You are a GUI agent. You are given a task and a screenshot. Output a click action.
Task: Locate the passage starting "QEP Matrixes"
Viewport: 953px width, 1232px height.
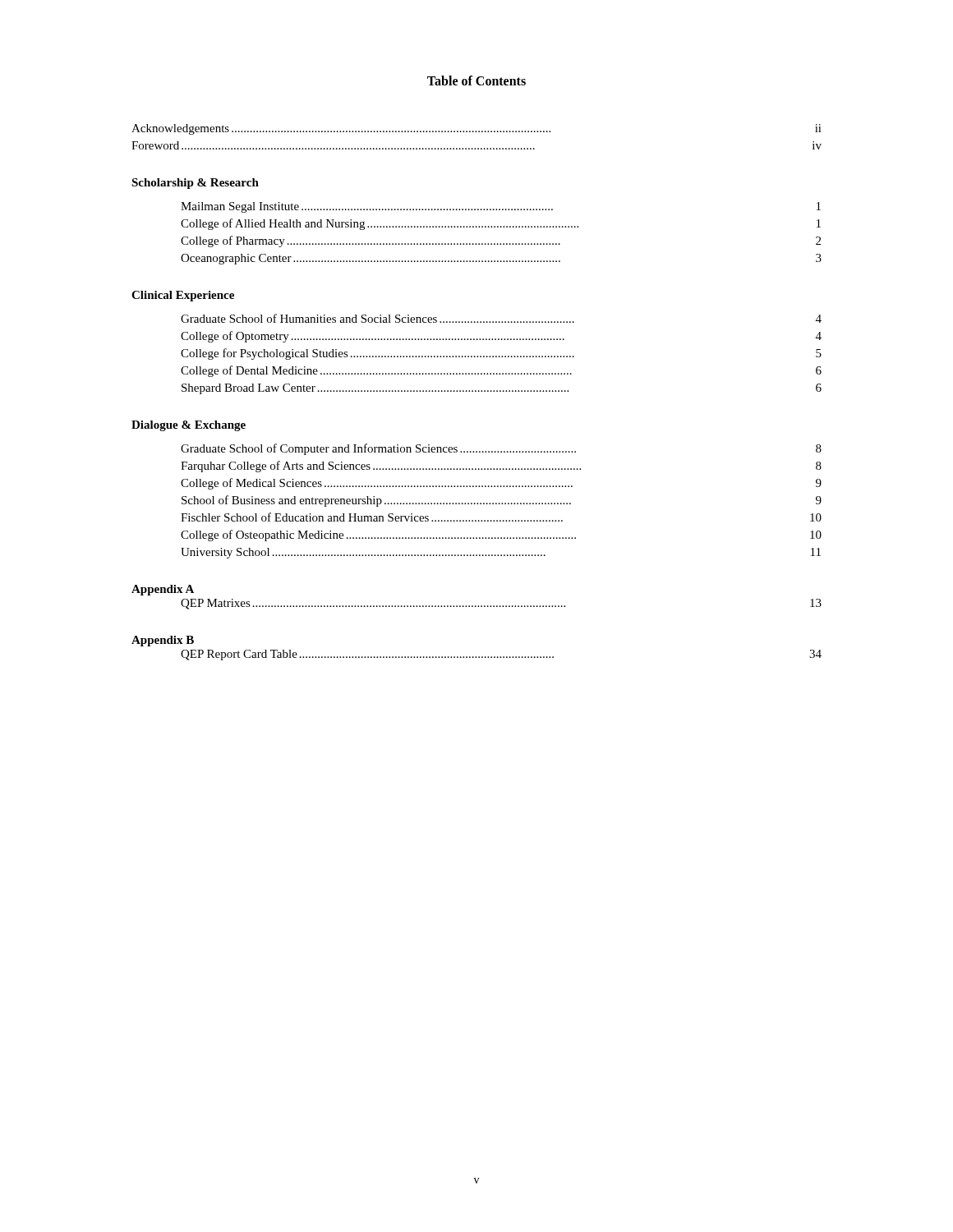(x=501, y=603)
